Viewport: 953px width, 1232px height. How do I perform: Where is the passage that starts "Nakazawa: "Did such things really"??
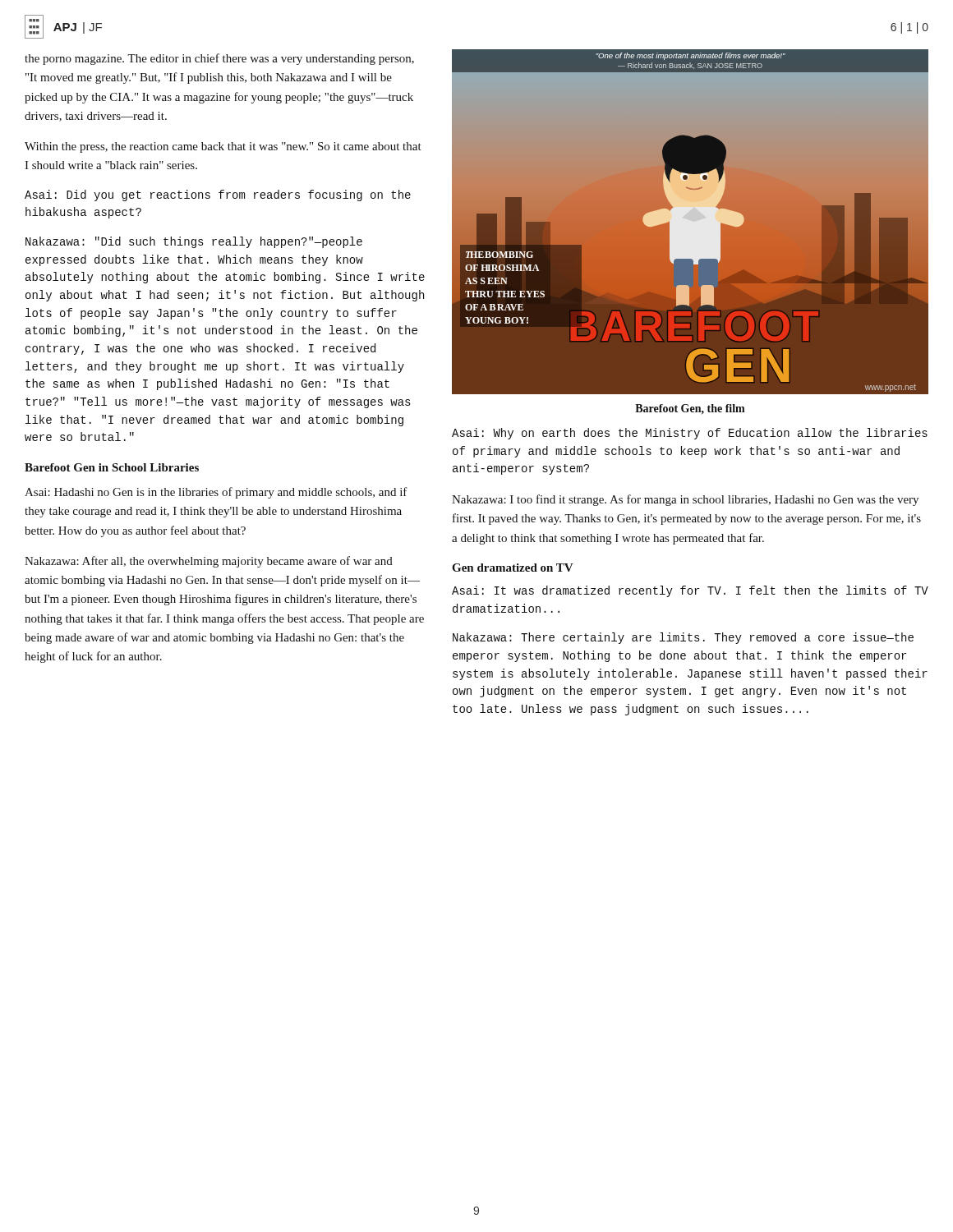tap(225, 340)
